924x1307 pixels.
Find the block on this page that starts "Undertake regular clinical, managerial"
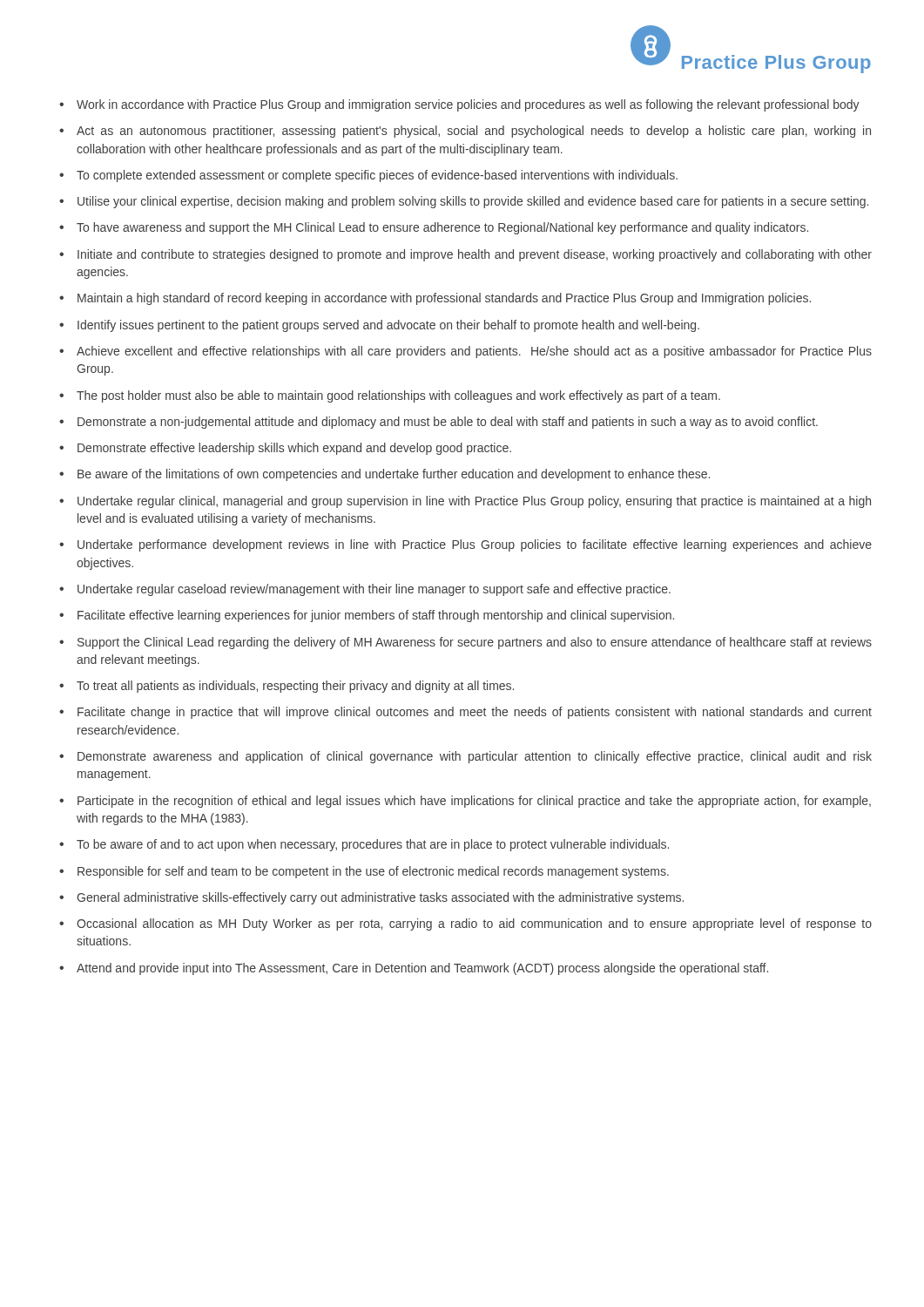[x=474, y=510]
